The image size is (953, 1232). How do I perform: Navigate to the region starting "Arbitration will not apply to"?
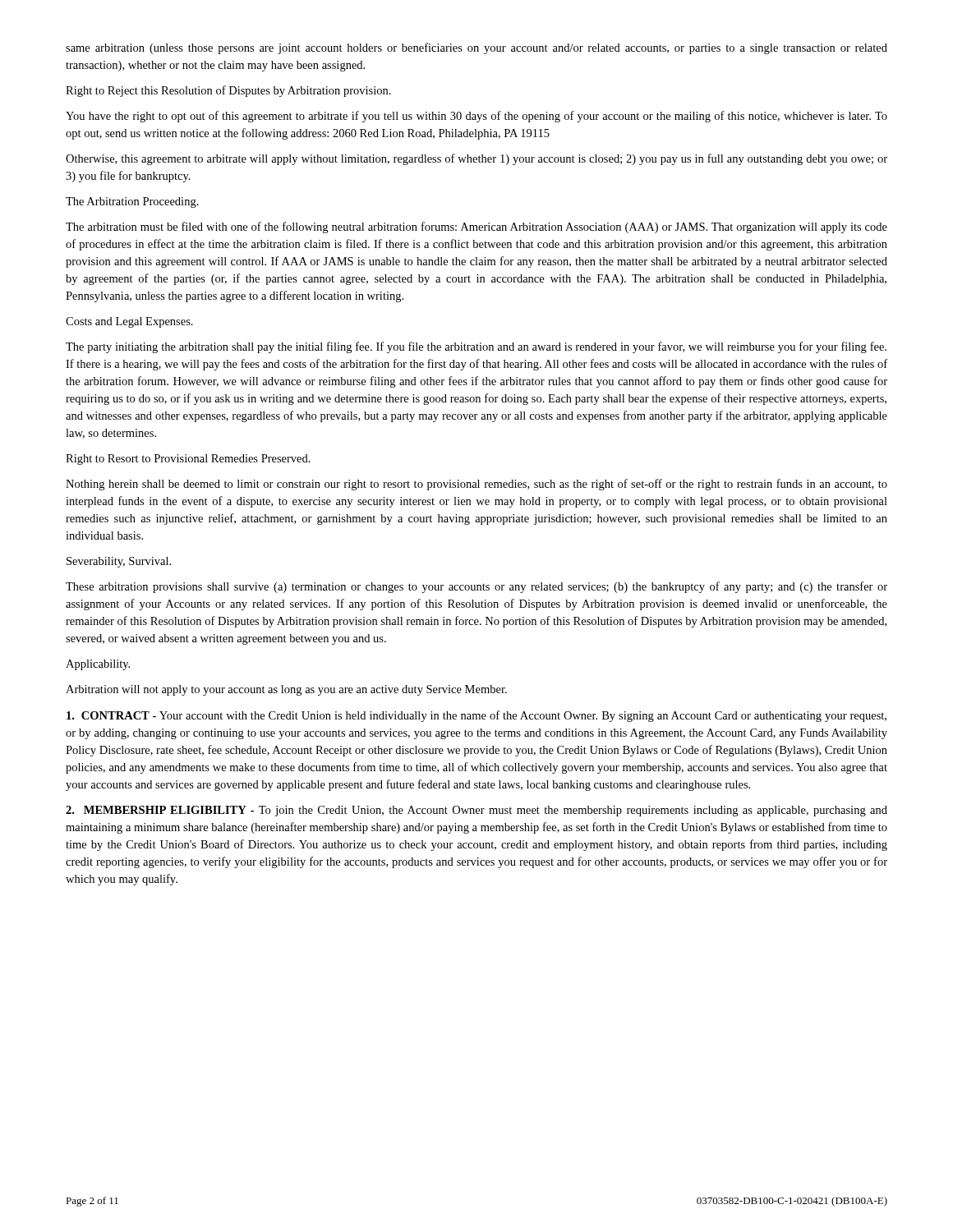click(287, 689)
